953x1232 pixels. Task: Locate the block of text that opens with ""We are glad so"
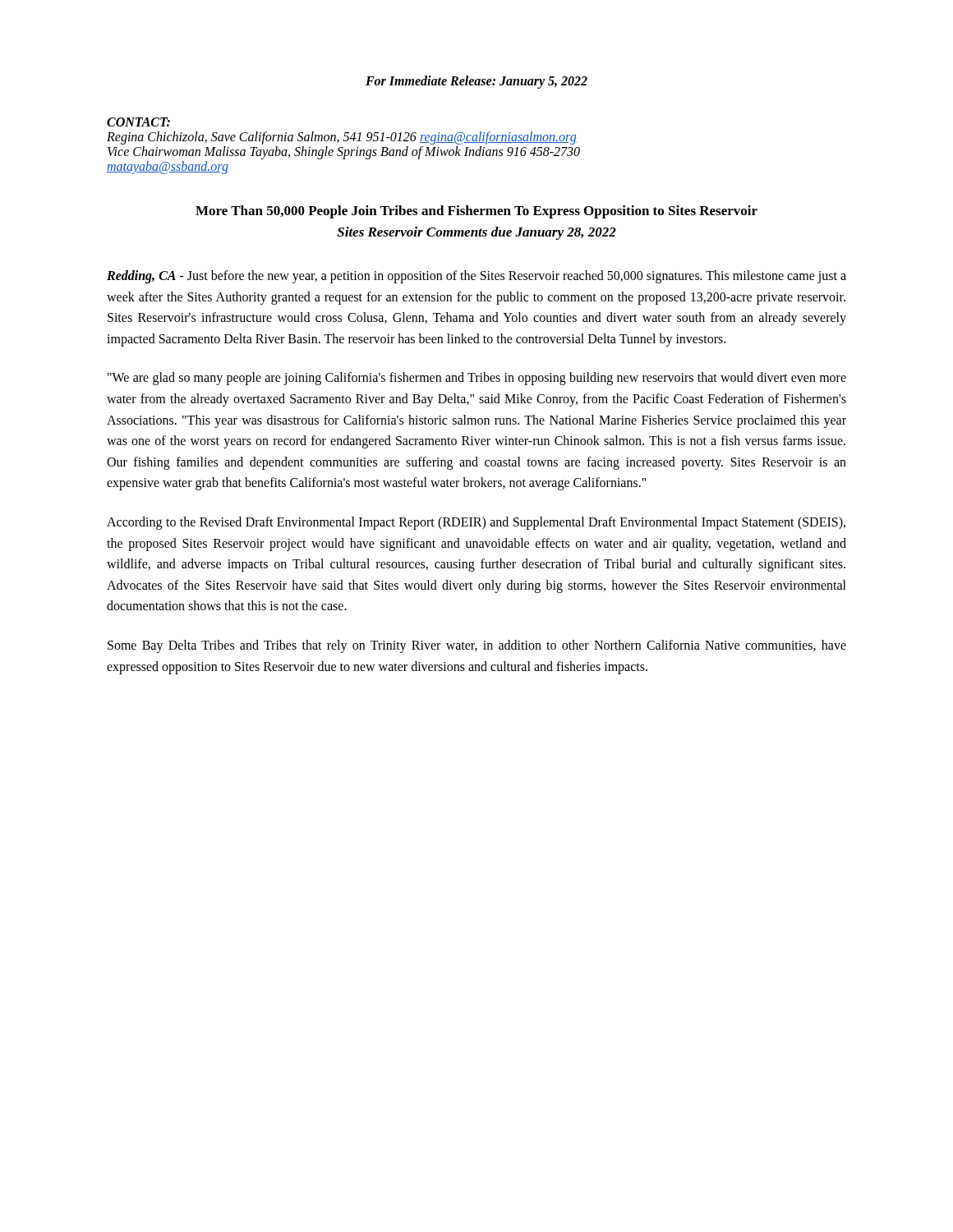476,430
